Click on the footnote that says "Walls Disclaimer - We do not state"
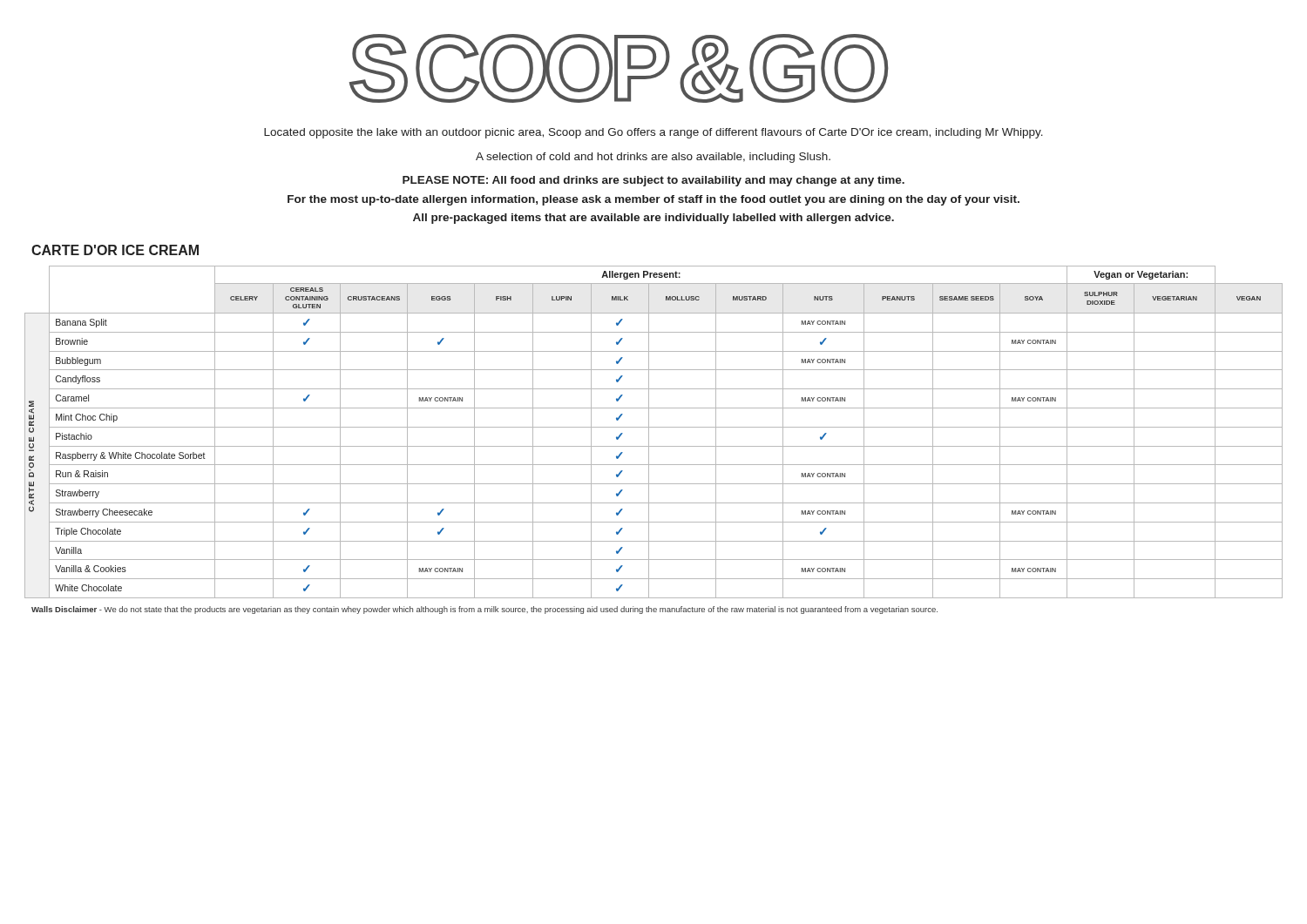This screenshot has width=1307, height=924. tap(485, 609)
